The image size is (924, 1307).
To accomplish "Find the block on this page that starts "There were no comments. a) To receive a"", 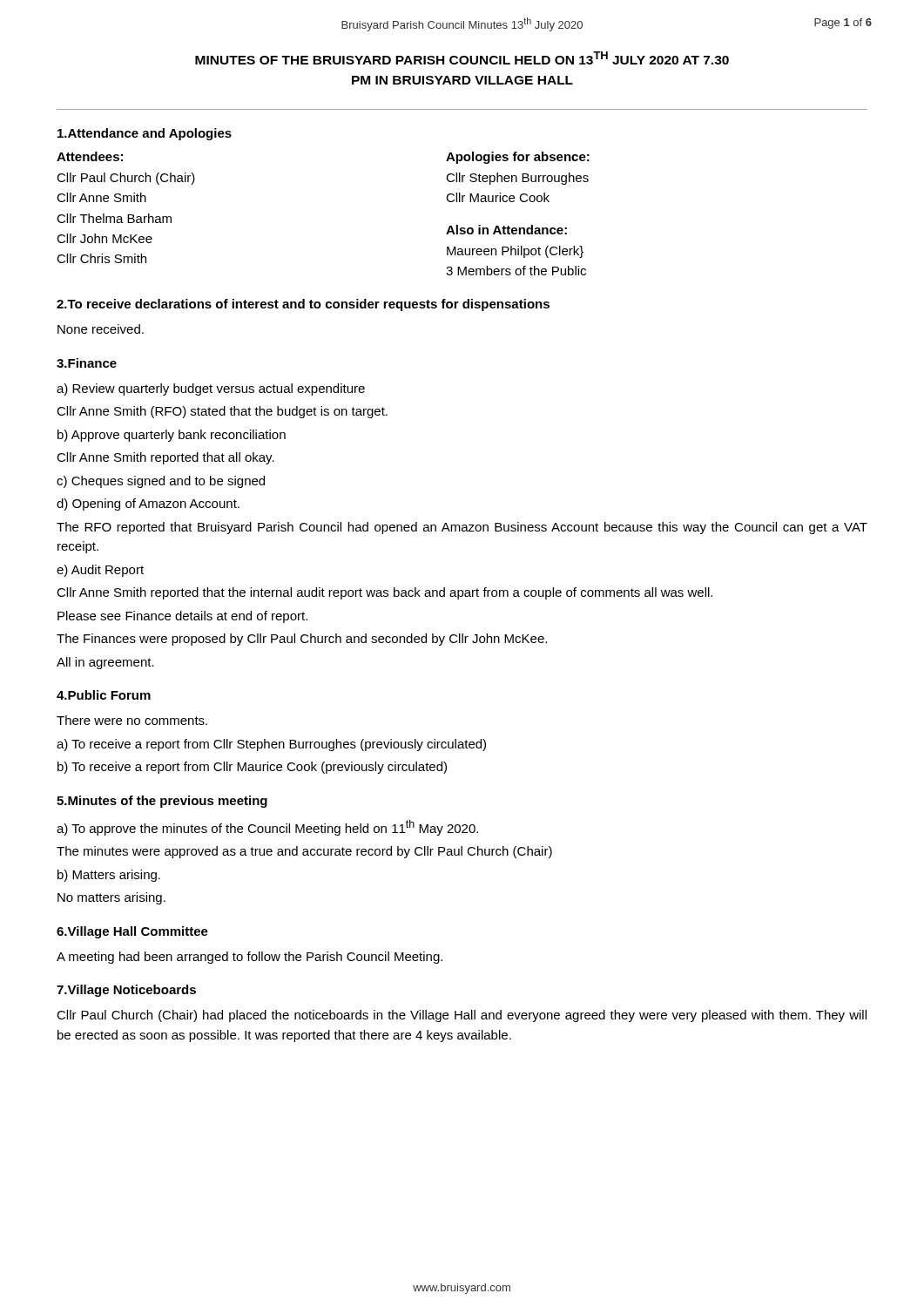I will [462, 744].
